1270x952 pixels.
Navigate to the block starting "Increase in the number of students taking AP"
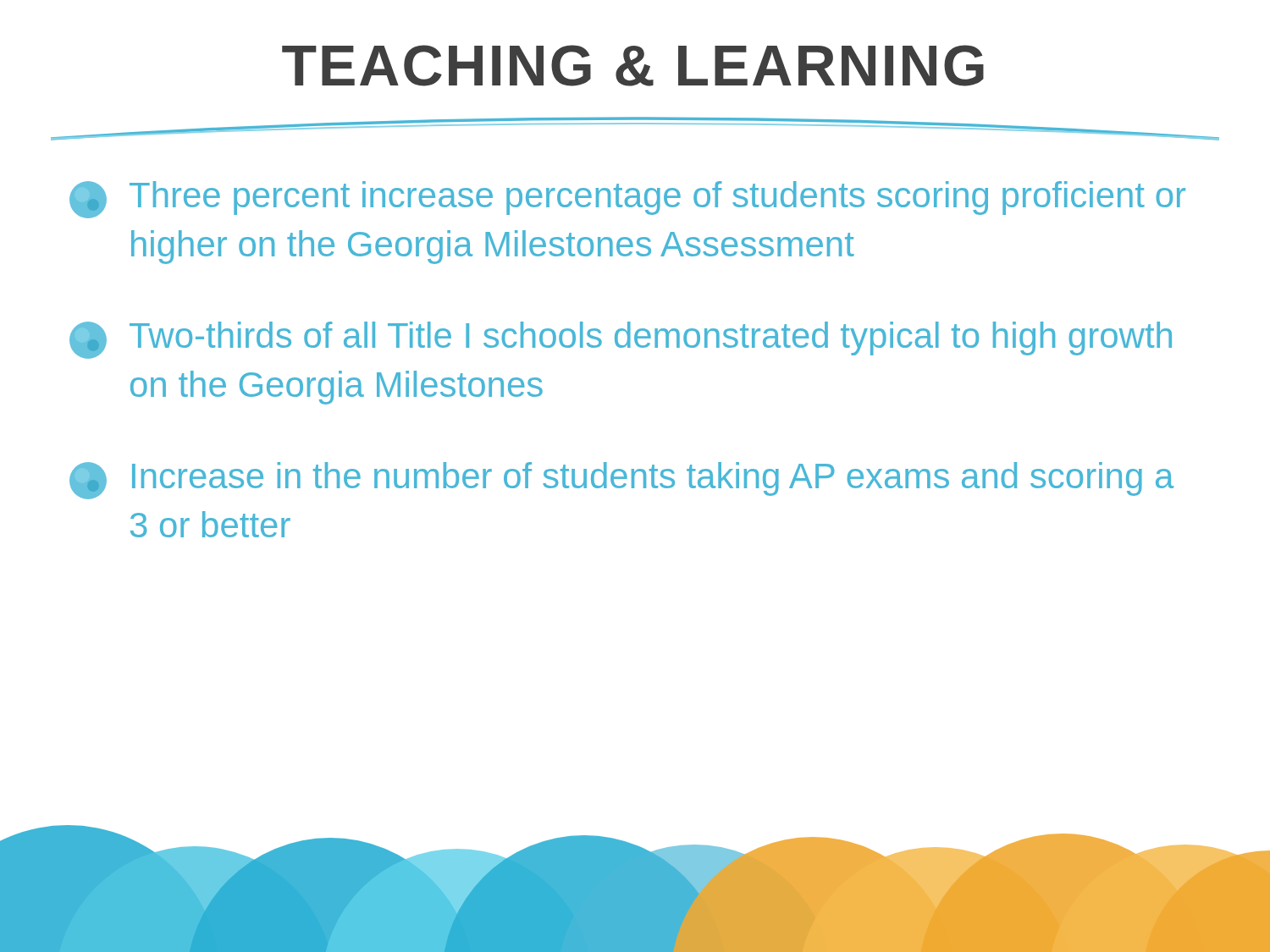[631, 501]
